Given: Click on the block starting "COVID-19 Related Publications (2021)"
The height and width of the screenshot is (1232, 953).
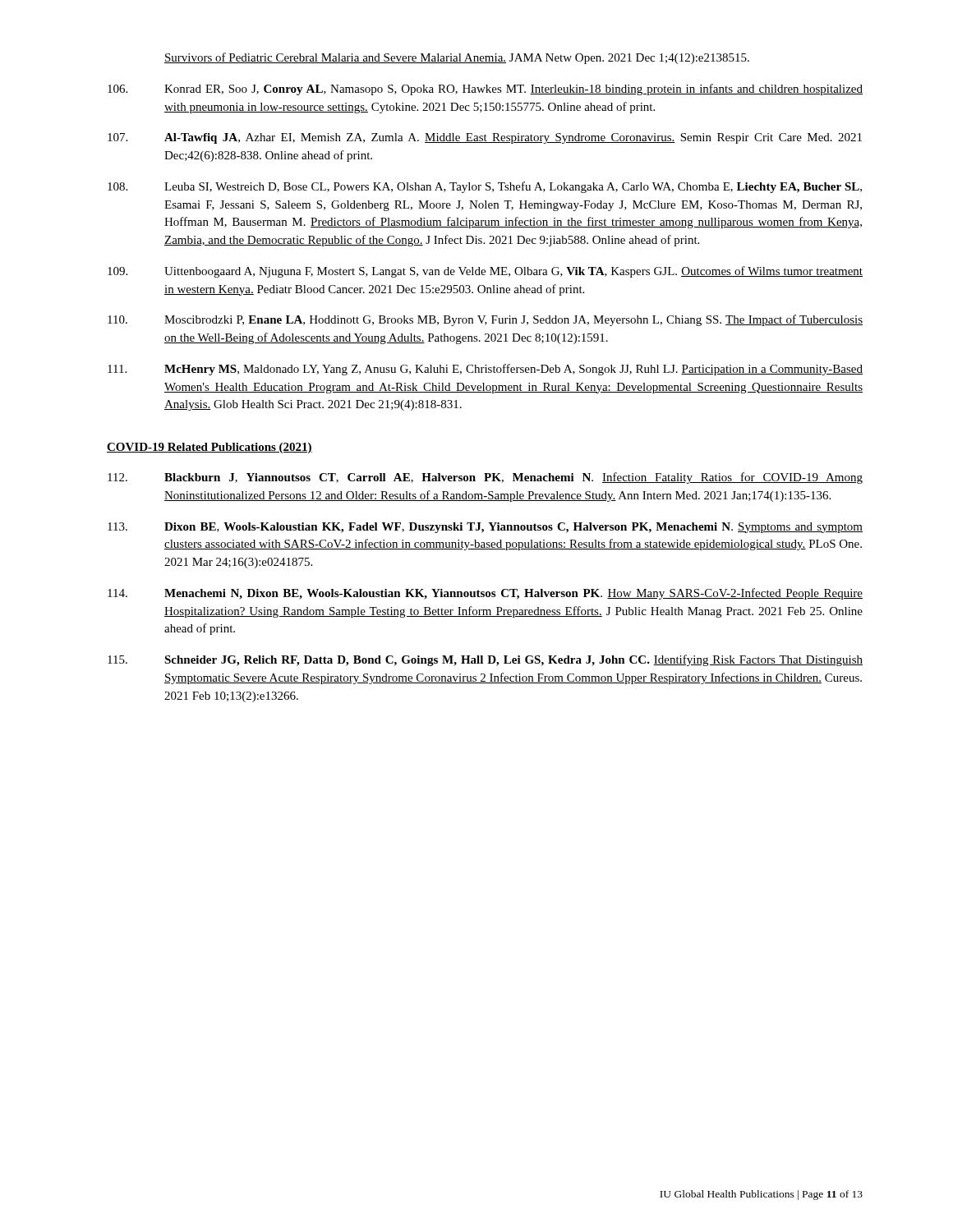Looking at the screenshot, I should [209, 447].
